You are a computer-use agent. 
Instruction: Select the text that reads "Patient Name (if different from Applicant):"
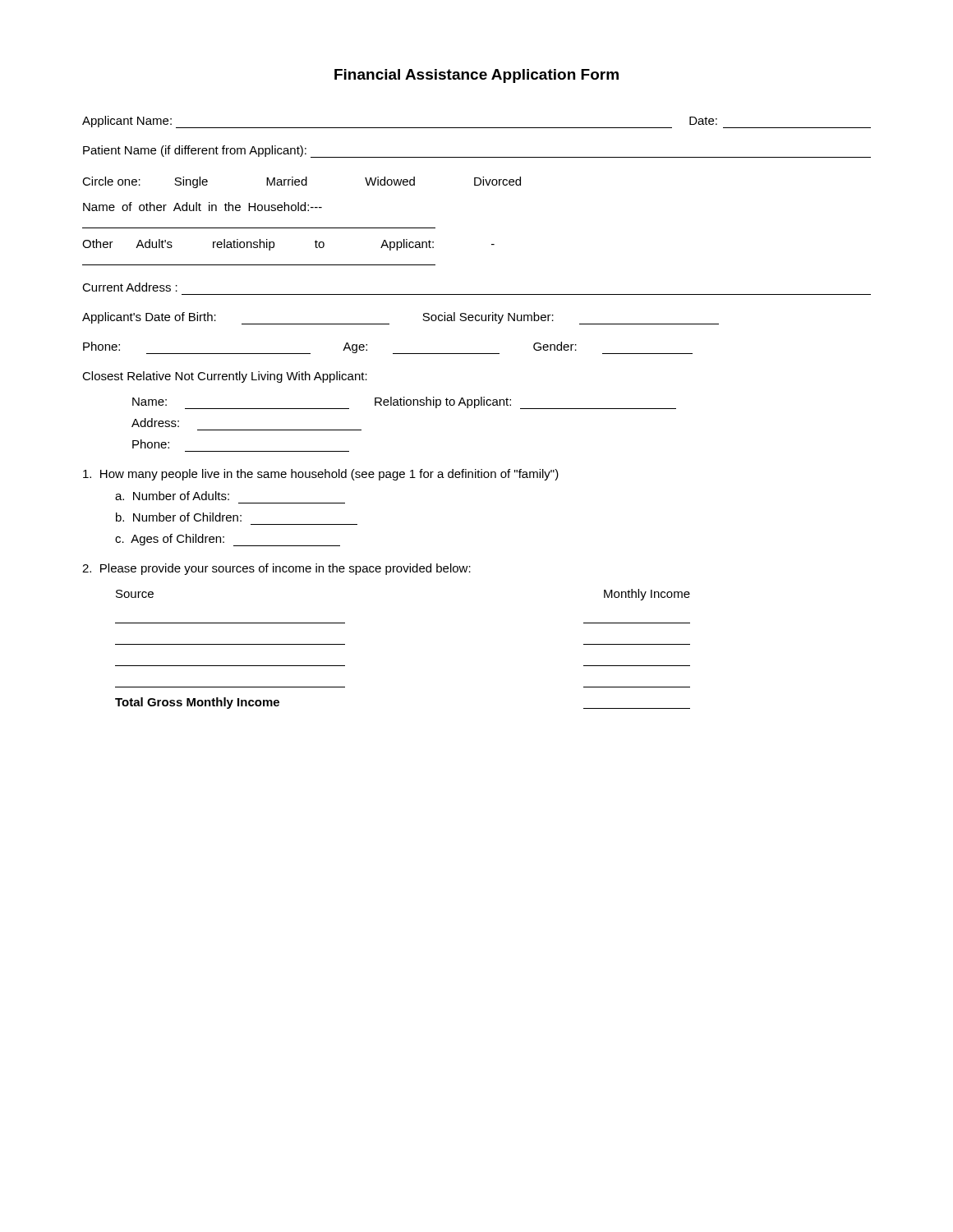[476, 150]
